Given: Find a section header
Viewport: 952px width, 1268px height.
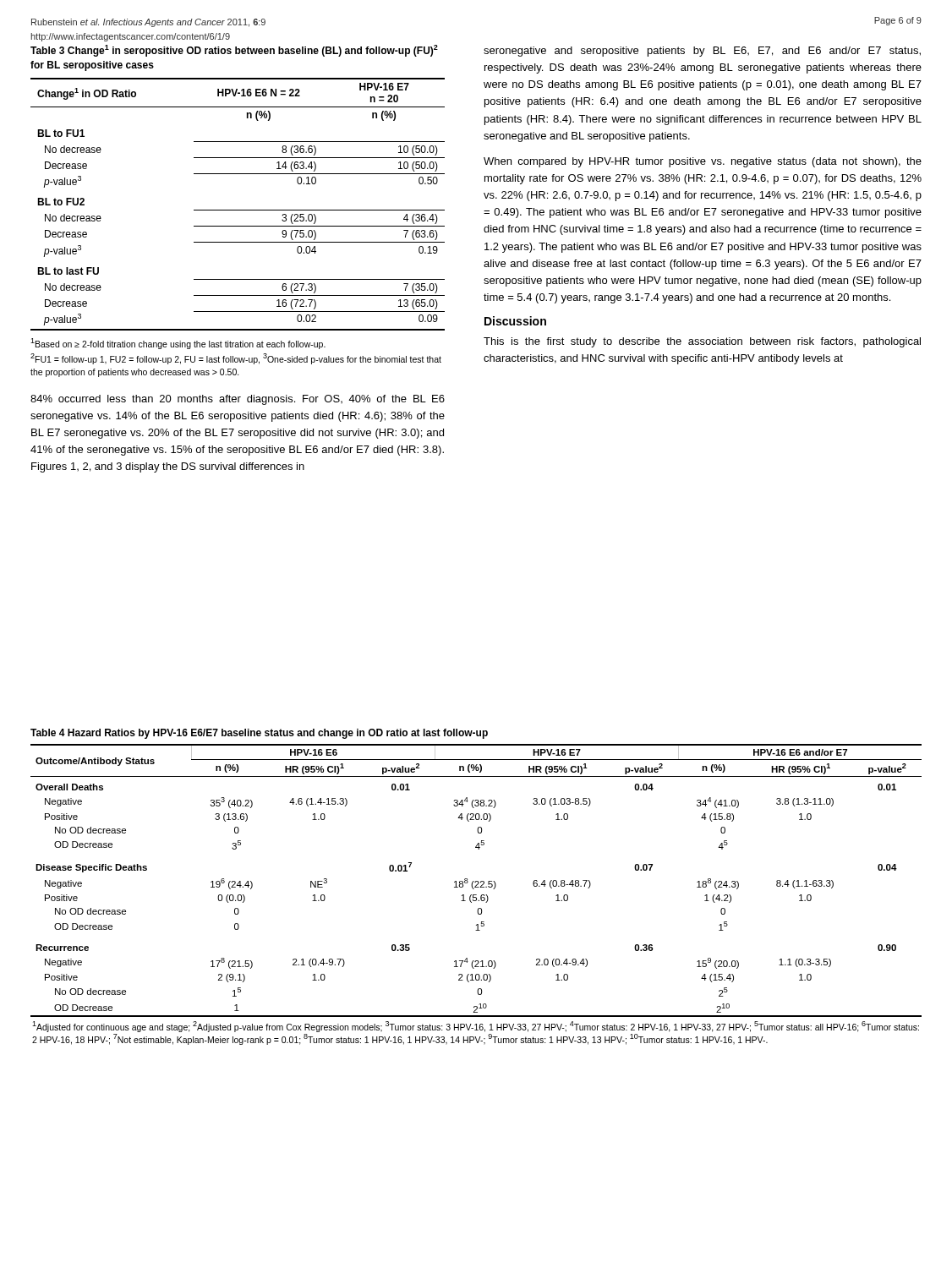Looking at the screenshot, I should (515, 321).
